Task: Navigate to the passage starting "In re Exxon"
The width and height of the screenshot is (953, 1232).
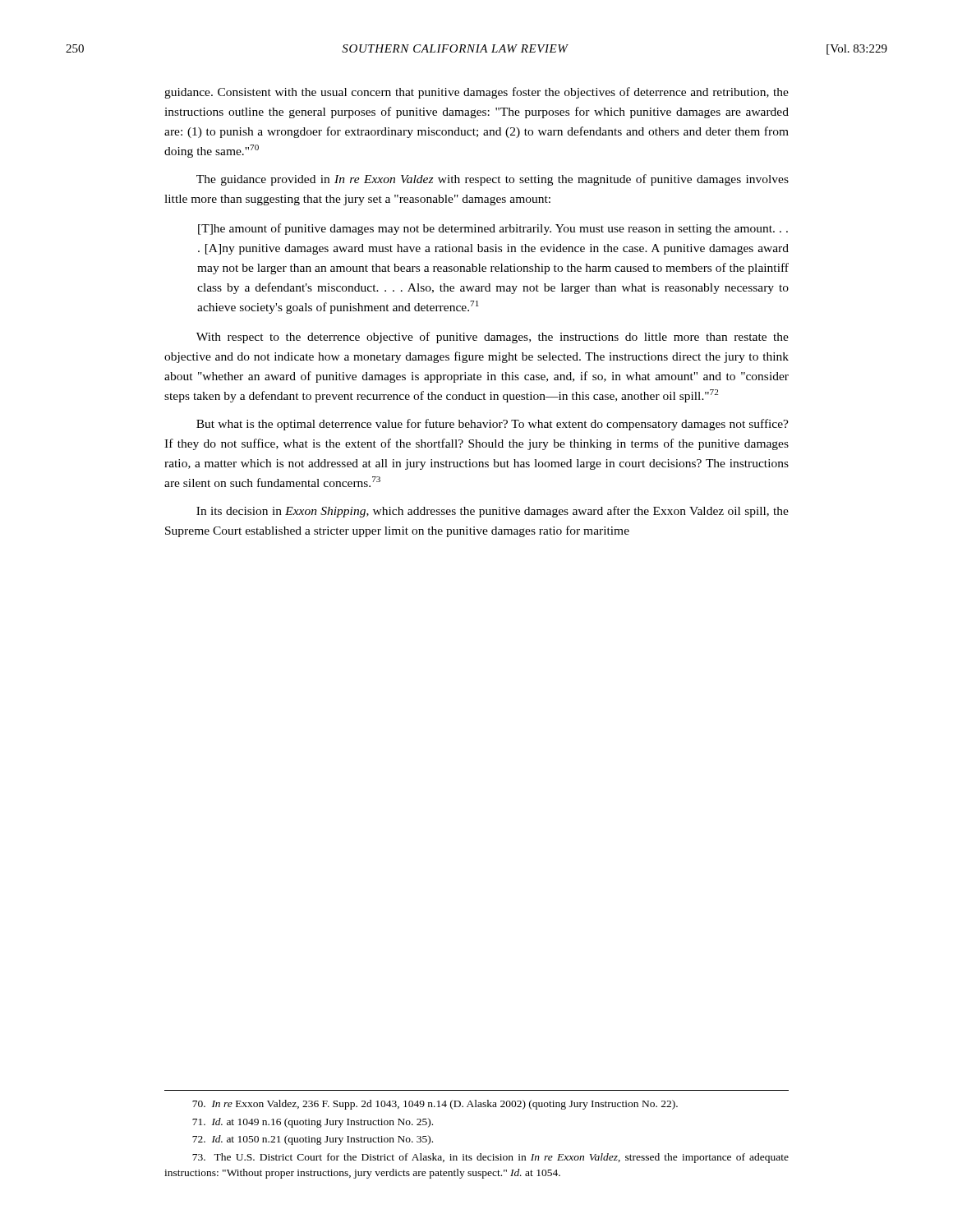Action: [435, 1104]
